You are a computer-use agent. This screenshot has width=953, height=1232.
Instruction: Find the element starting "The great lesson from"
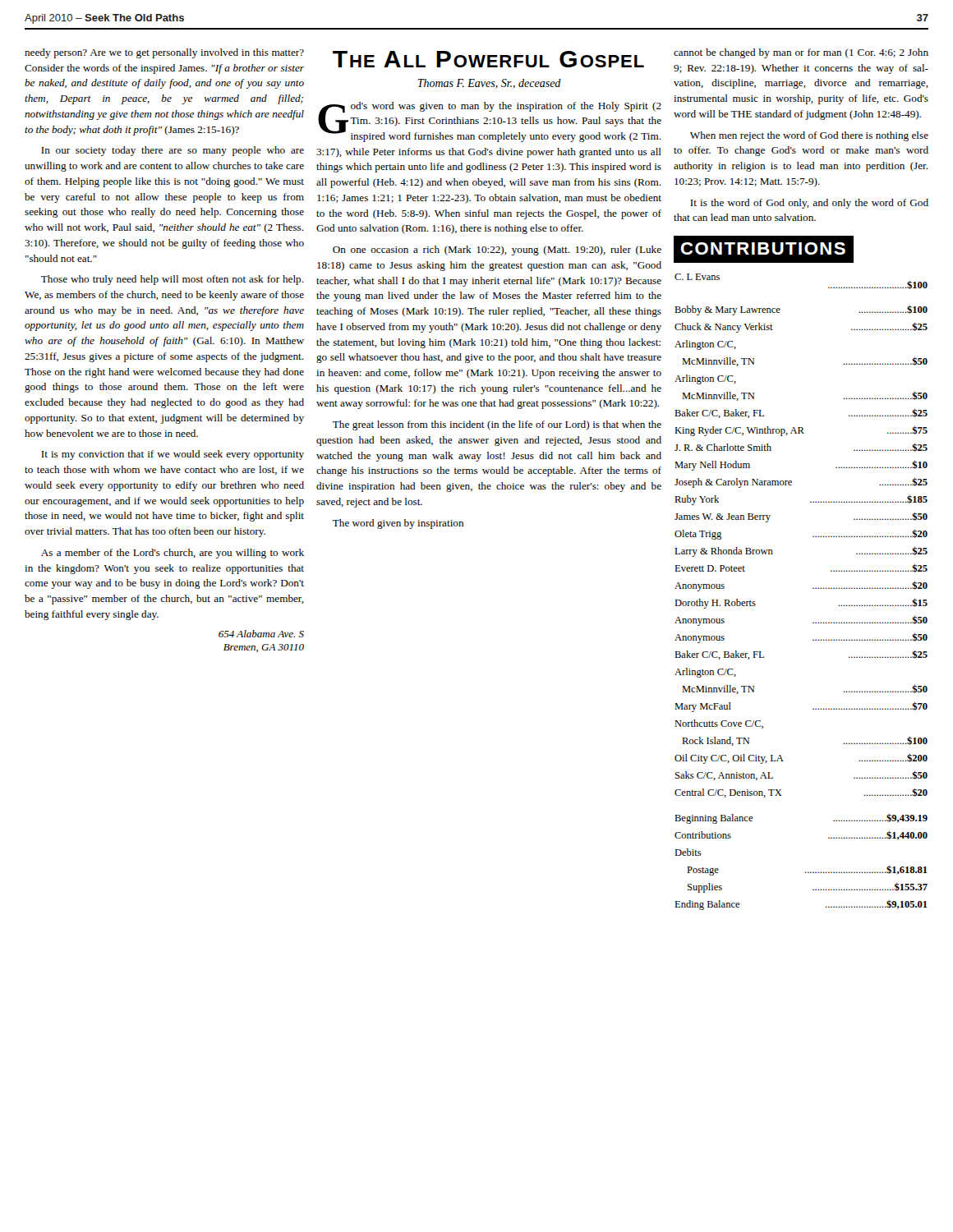489,464
